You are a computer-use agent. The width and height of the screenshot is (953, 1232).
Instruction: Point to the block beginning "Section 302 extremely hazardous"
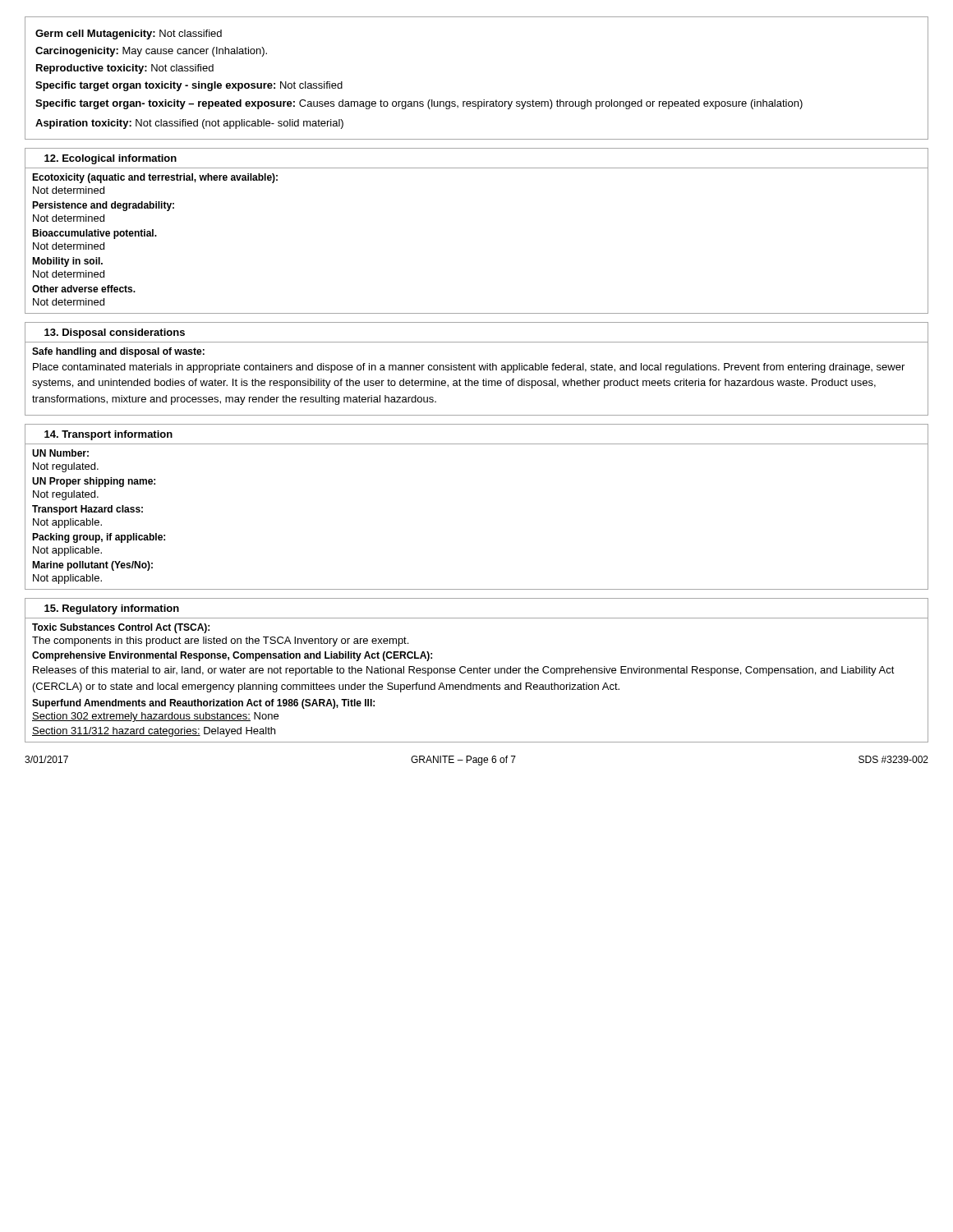(156, 716)
